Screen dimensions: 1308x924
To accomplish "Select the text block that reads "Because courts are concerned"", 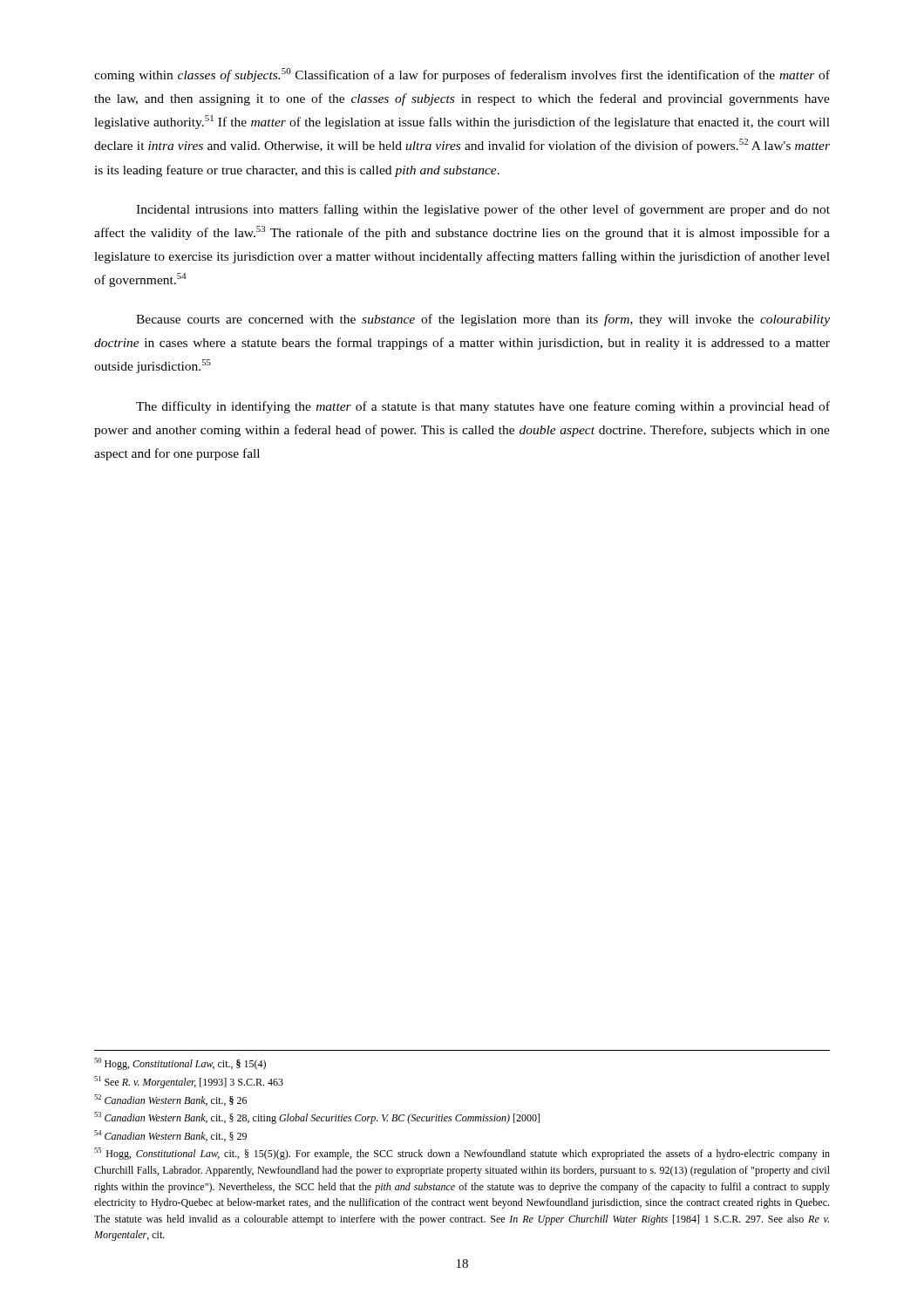I will tap(462, 342).
